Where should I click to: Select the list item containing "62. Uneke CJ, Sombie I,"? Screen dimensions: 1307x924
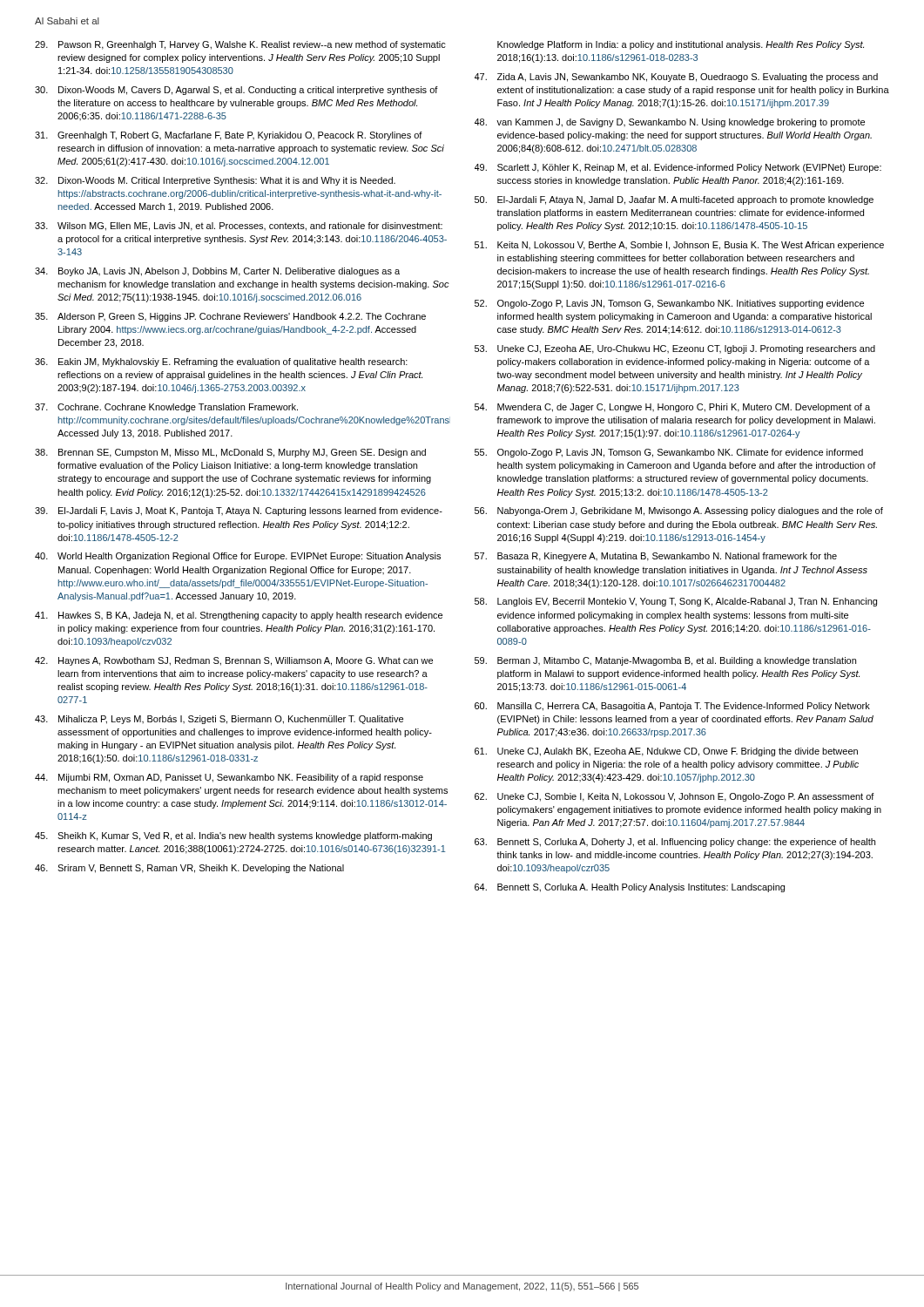click(682, 810)
